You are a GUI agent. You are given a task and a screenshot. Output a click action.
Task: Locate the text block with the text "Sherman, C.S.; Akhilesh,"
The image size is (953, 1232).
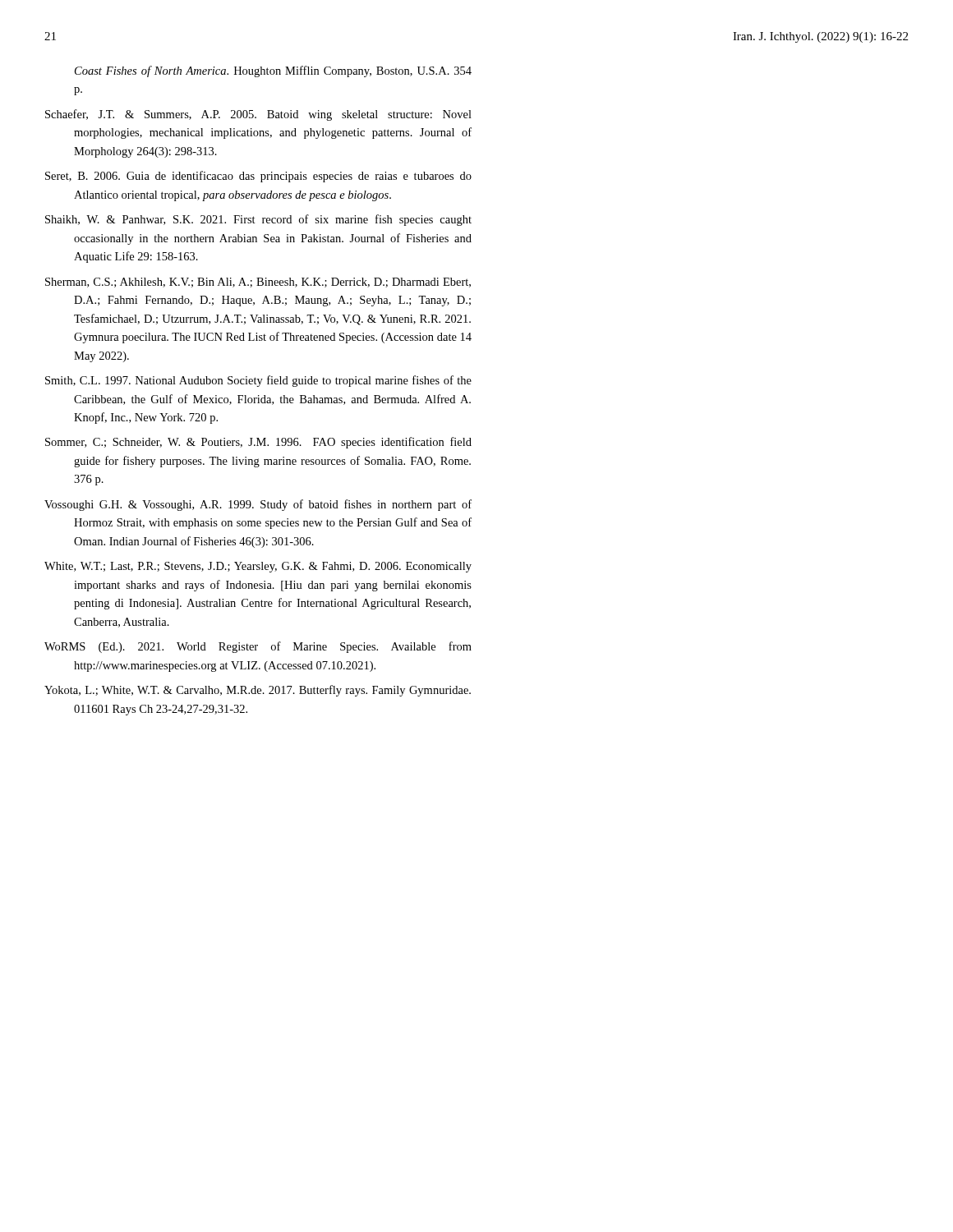258,318
